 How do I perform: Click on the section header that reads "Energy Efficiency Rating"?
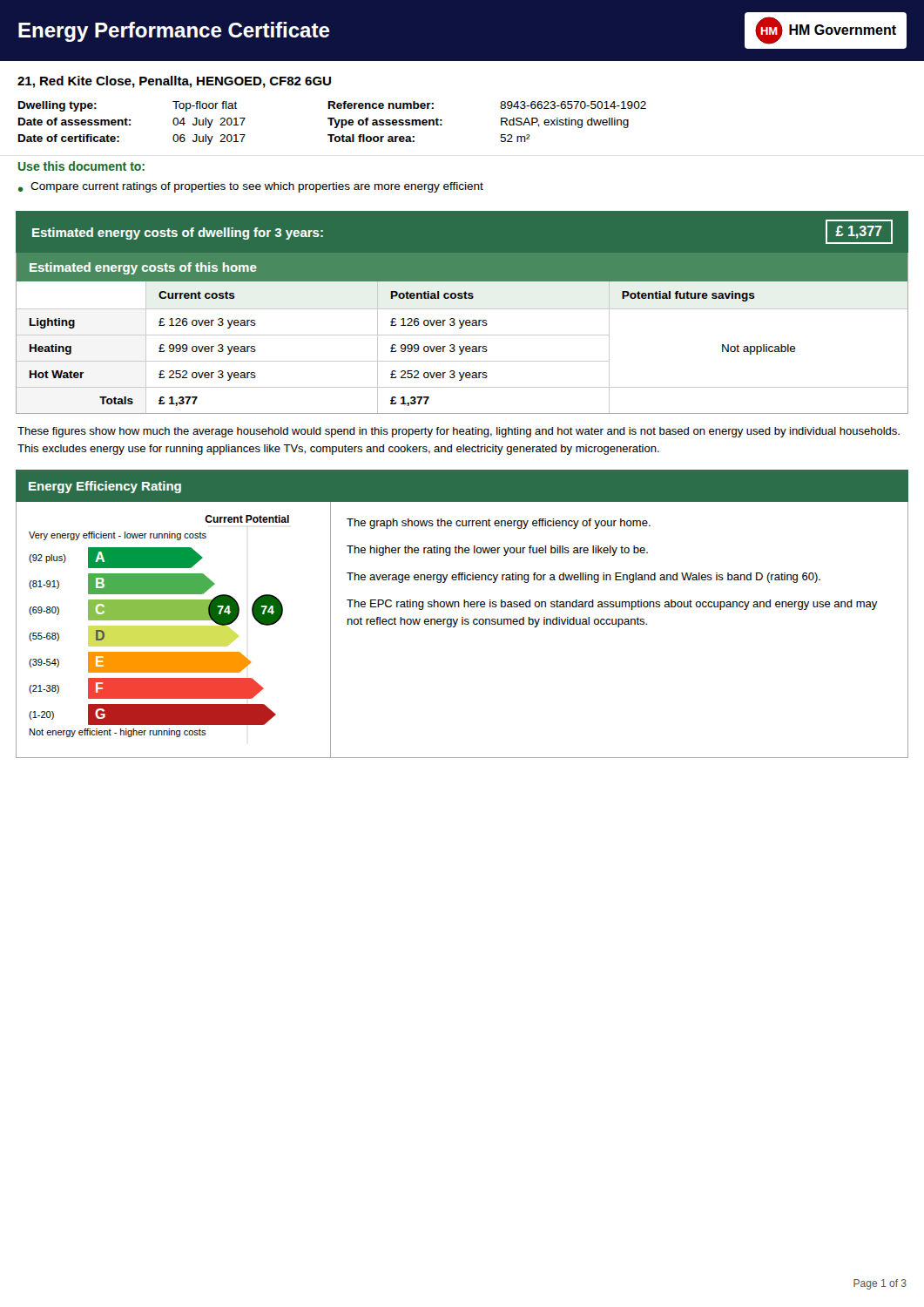pyautogui.click(x=105, y=486)
